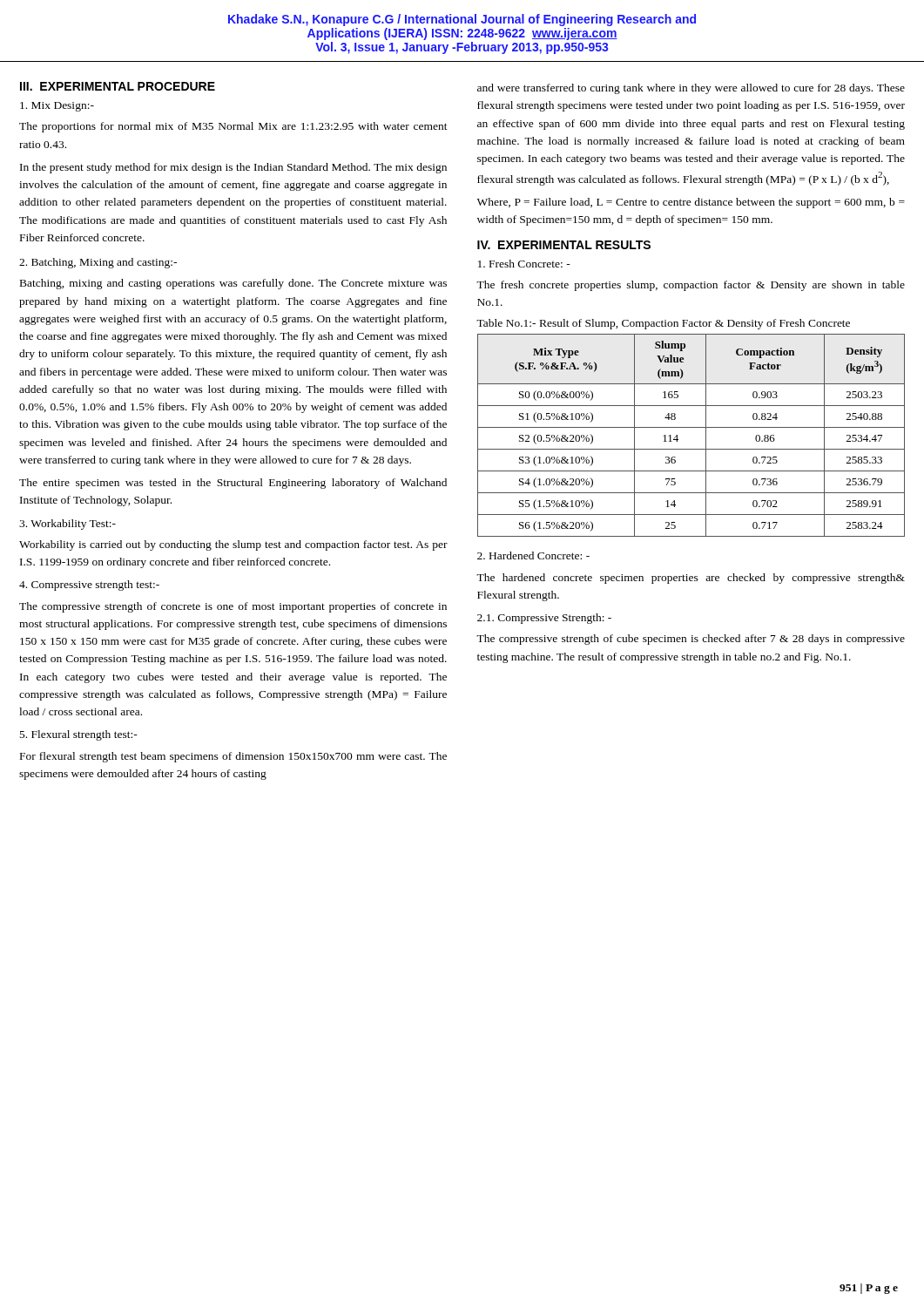Select the text block starting "5. Flexural strength test:-"
This screenshot has height=1307, width=924.
78,734
